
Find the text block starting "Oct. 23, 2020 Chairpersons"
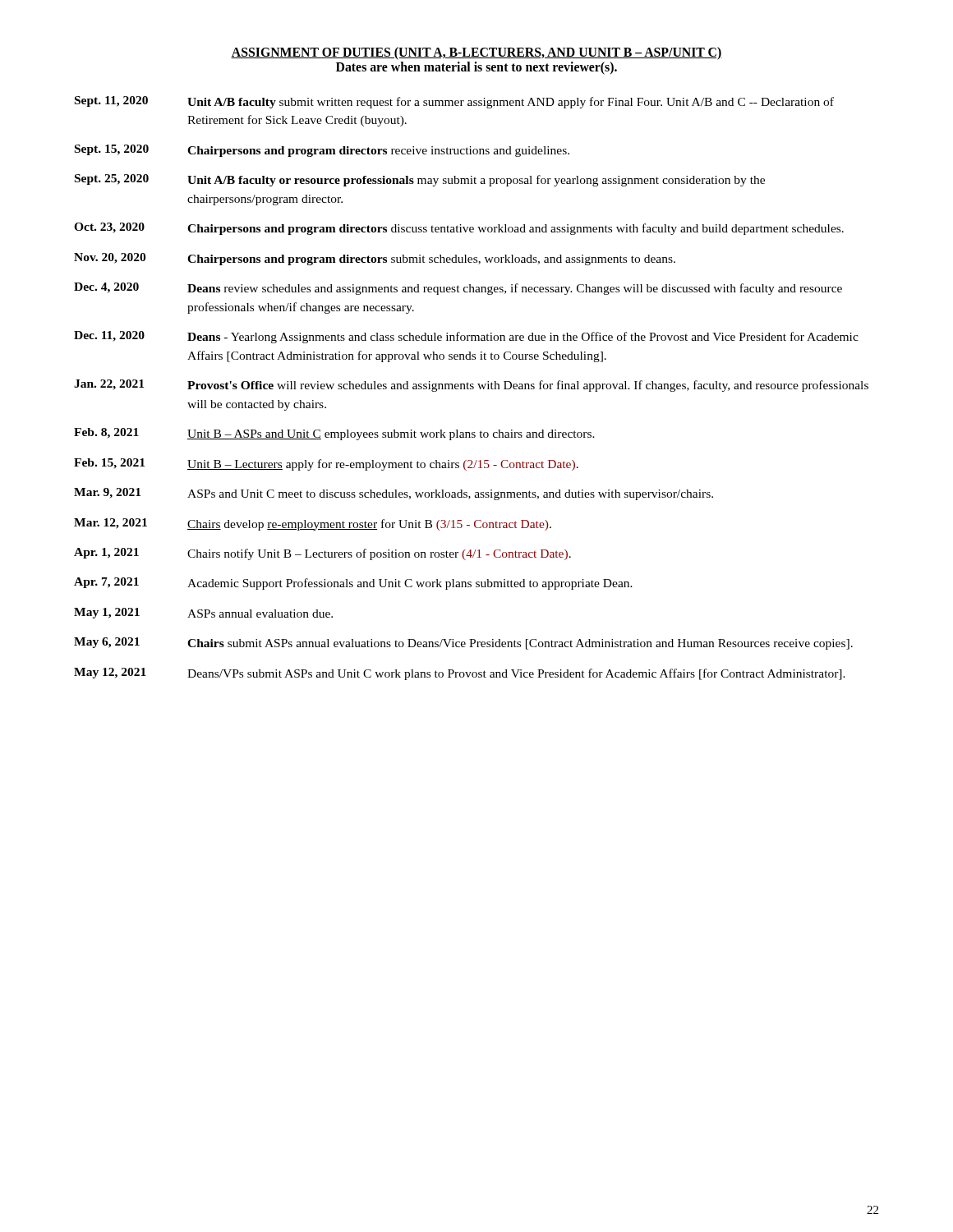click(x=476, y=229)
